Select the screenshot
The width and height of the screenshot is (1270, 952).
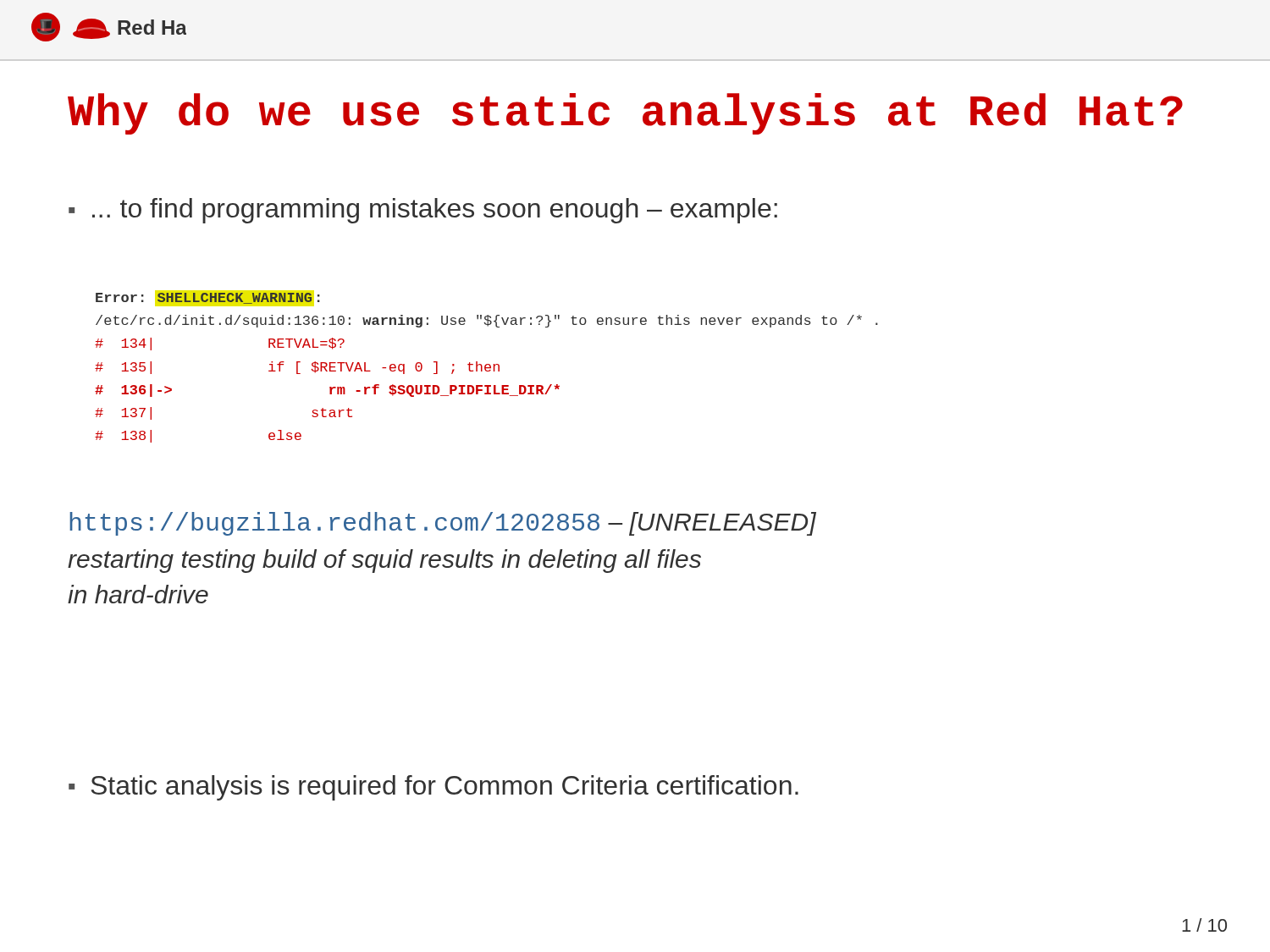pos(635,367)
